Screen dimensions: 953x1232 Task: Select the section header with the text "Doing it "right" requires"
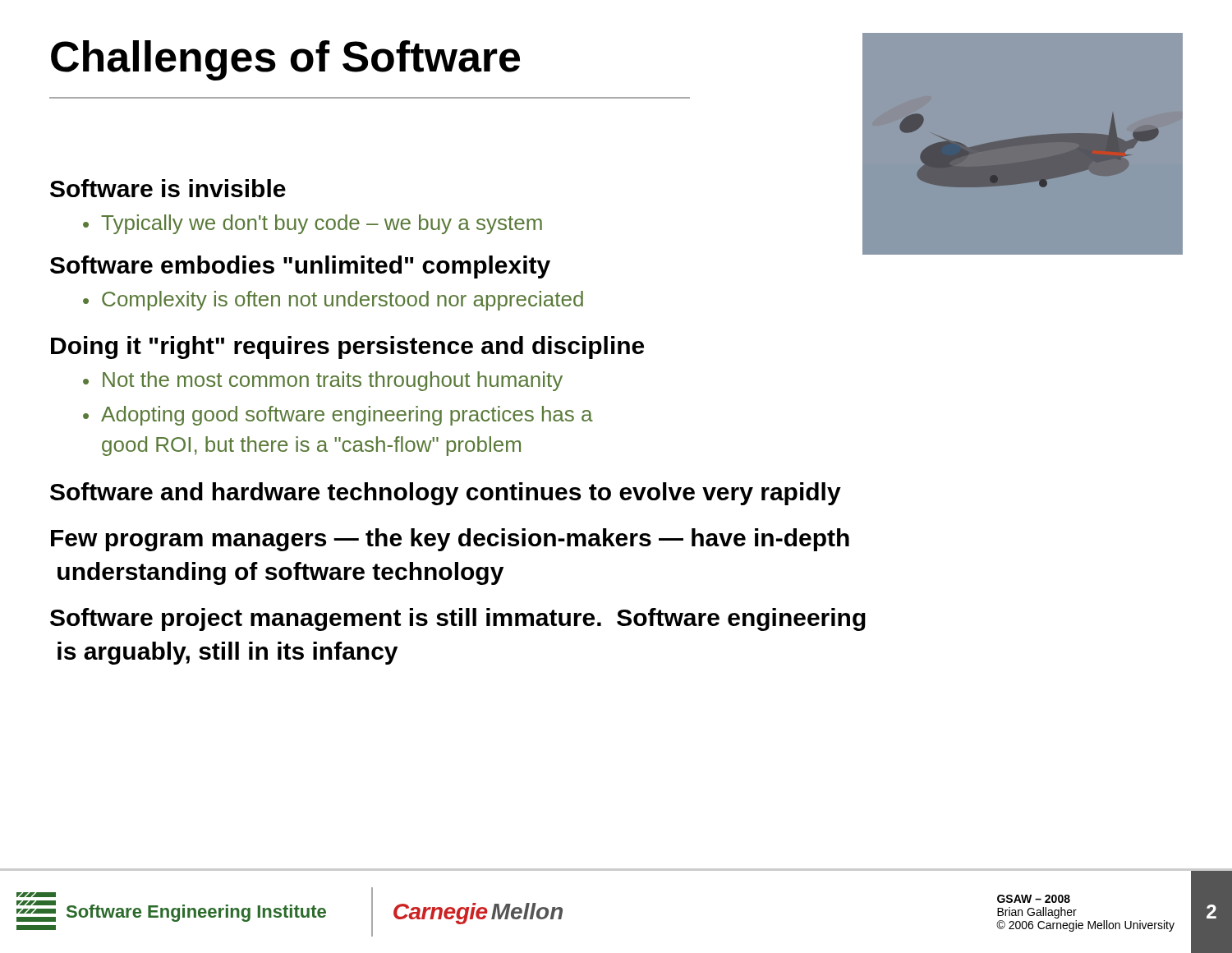616,345
